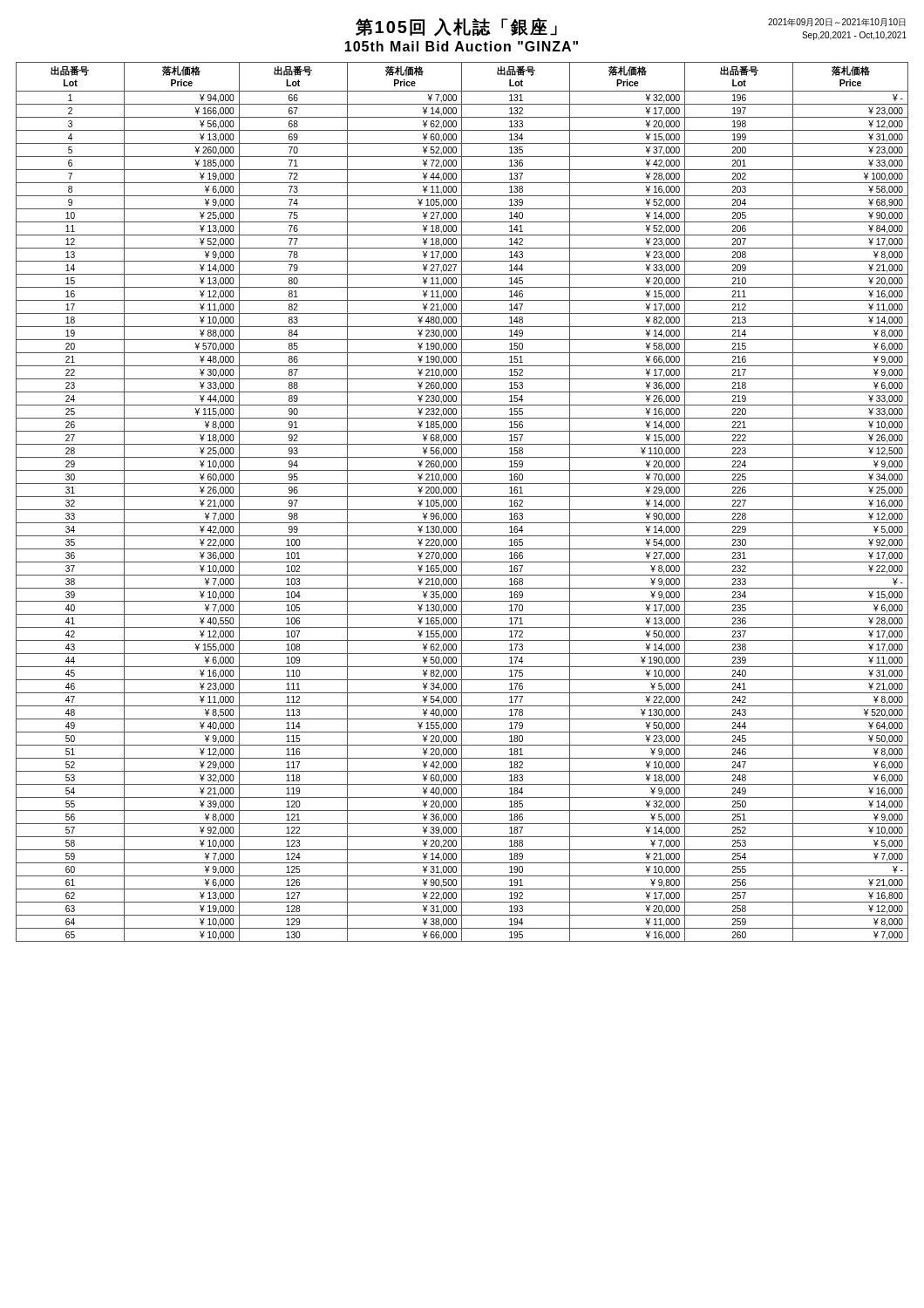924x1308 pixels.
Task: Click on the block starting "第105回 入札誌「銀座」"
Action: click(462, 27)
